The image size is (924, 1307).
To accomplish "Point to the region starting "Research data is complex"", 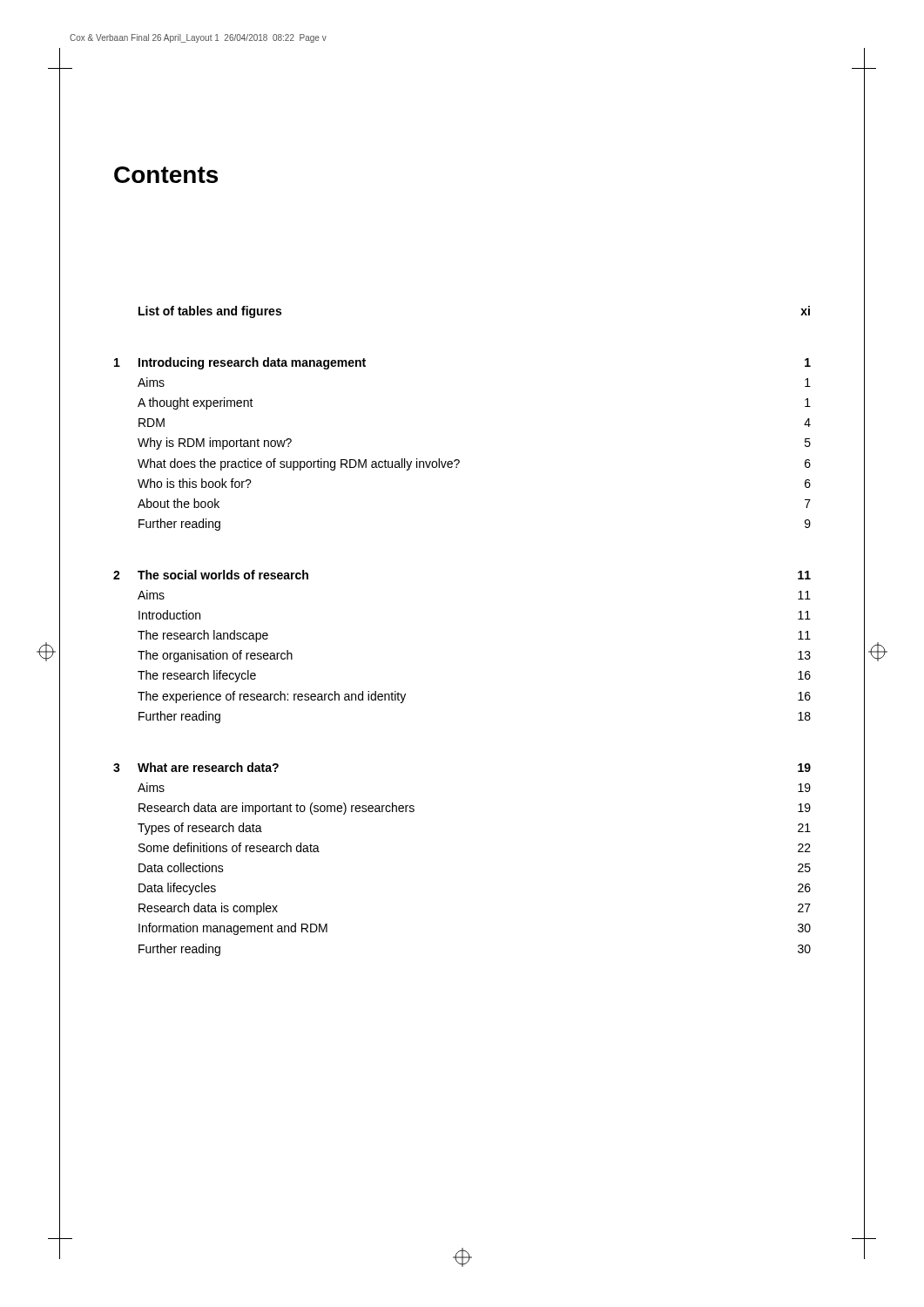I will (209, 908).
